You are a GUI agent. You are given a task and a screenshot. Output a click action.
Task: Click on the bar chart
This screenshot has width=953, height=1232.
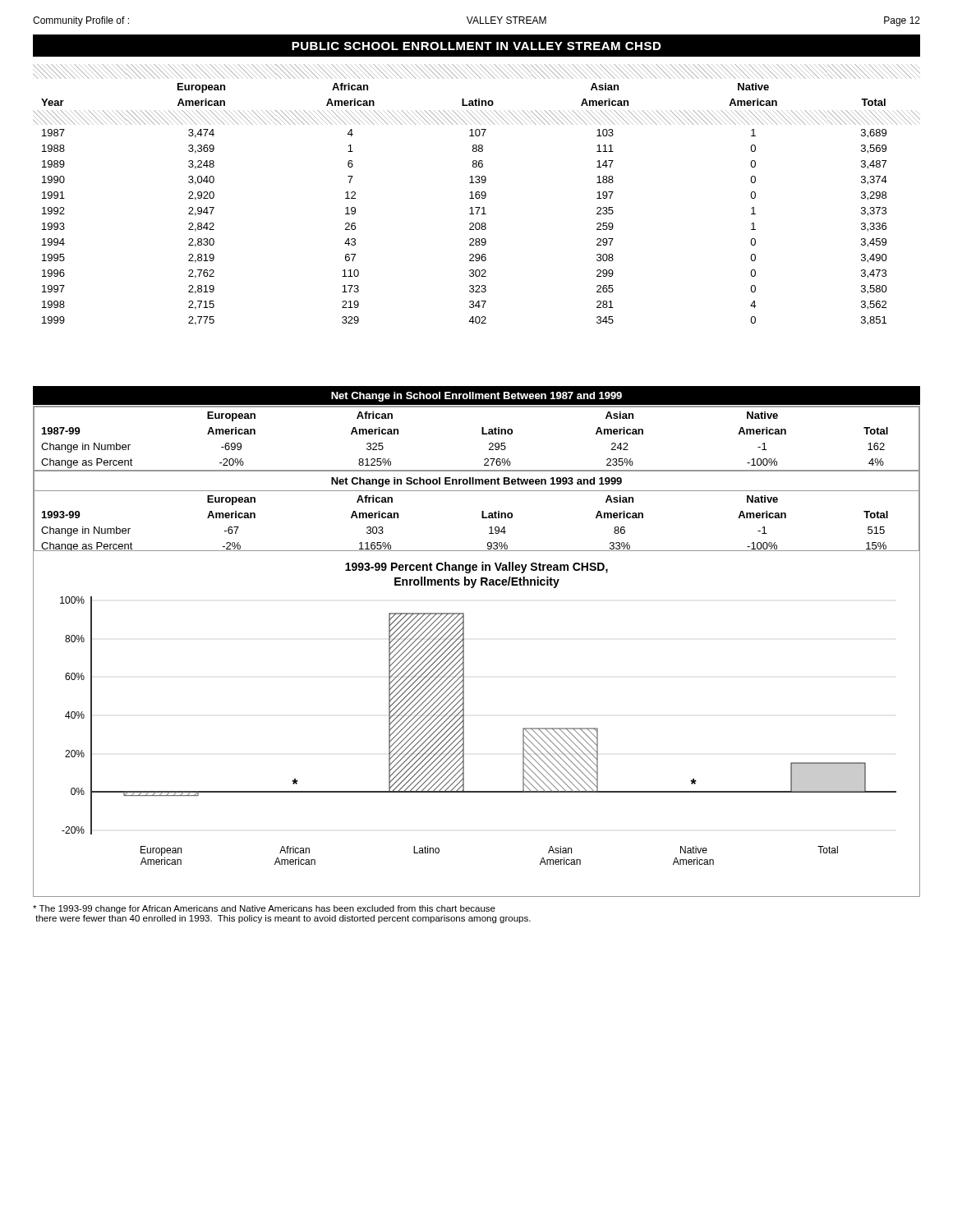(x=476, y=724)
